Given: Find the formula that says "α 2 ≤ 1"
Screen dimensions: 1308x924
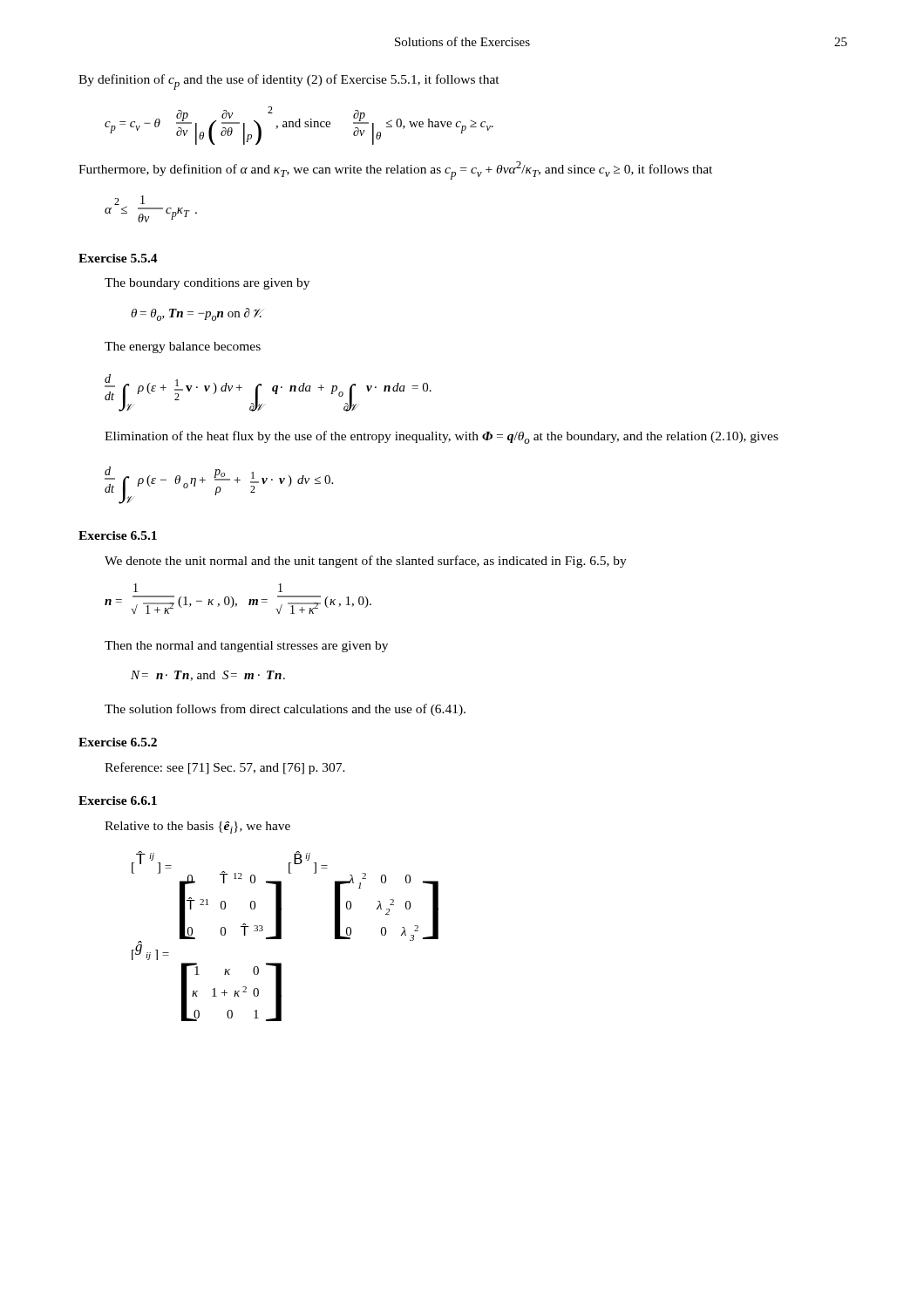Looking at the screenshot, I should pos(192,209).
